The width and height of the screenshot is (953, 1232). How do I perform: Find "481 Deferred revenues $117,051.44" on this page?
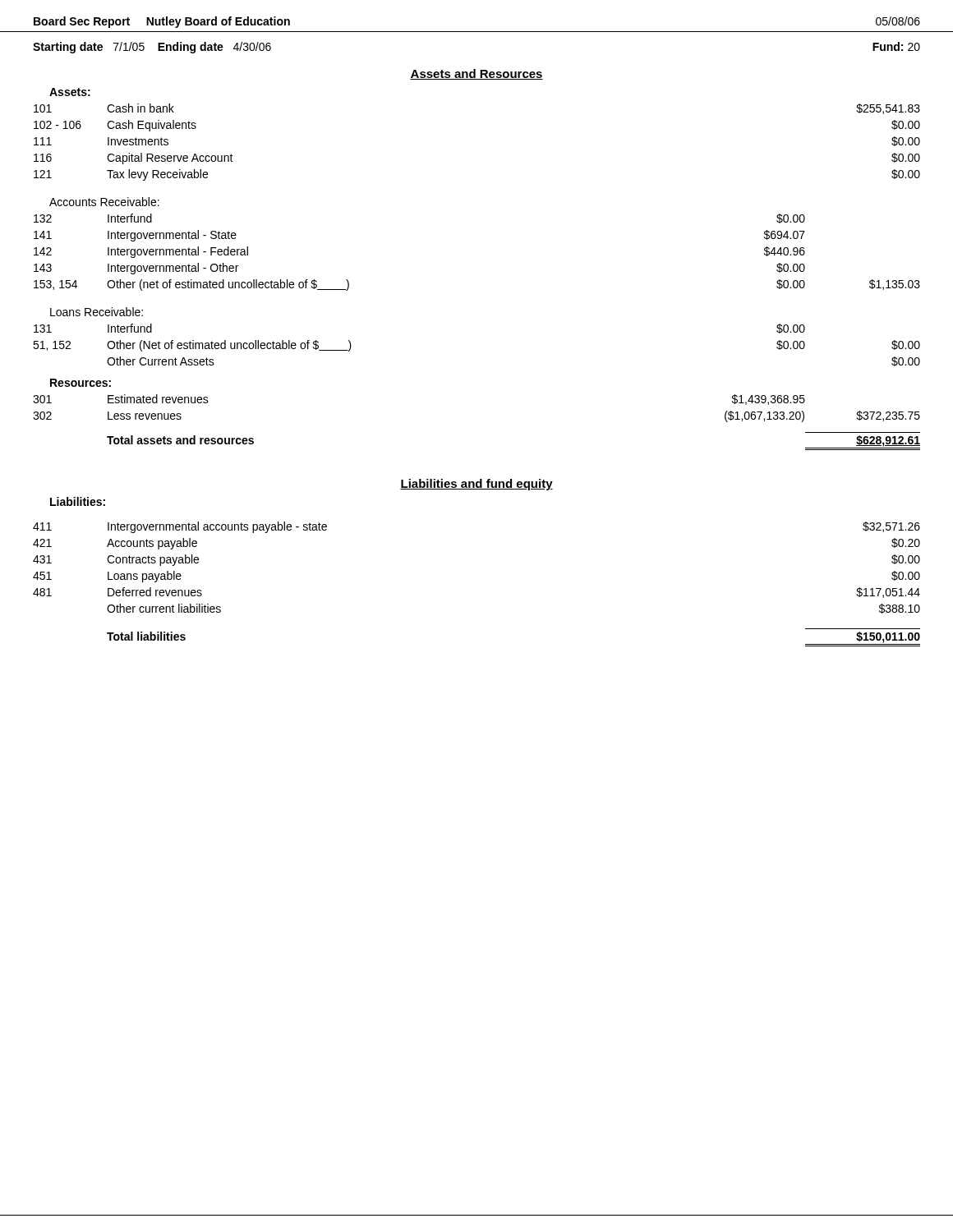click(40, 593)
